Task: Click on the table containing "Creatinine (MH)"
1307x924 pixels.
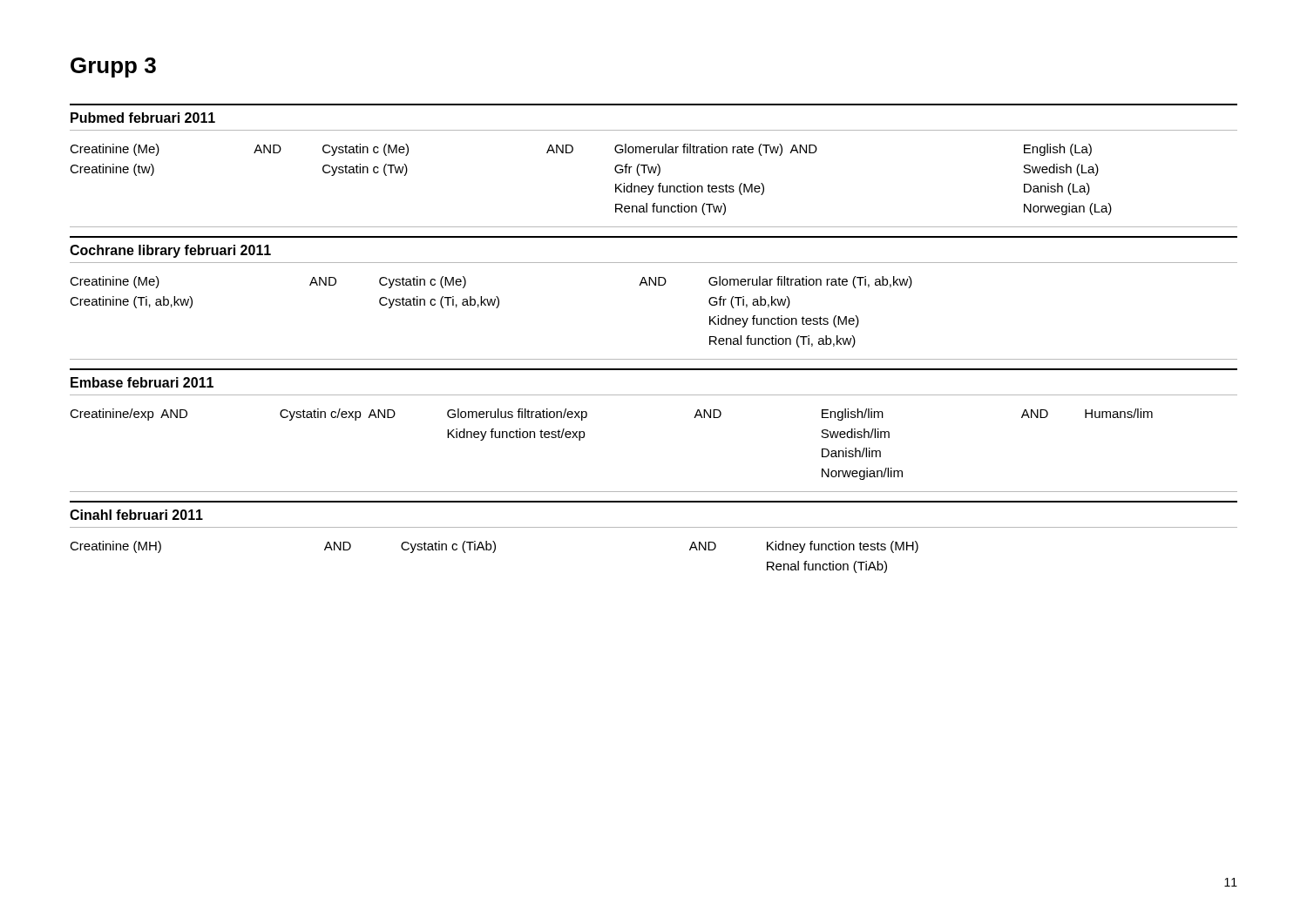Action: pyautogui.click(x=654, y=556)
